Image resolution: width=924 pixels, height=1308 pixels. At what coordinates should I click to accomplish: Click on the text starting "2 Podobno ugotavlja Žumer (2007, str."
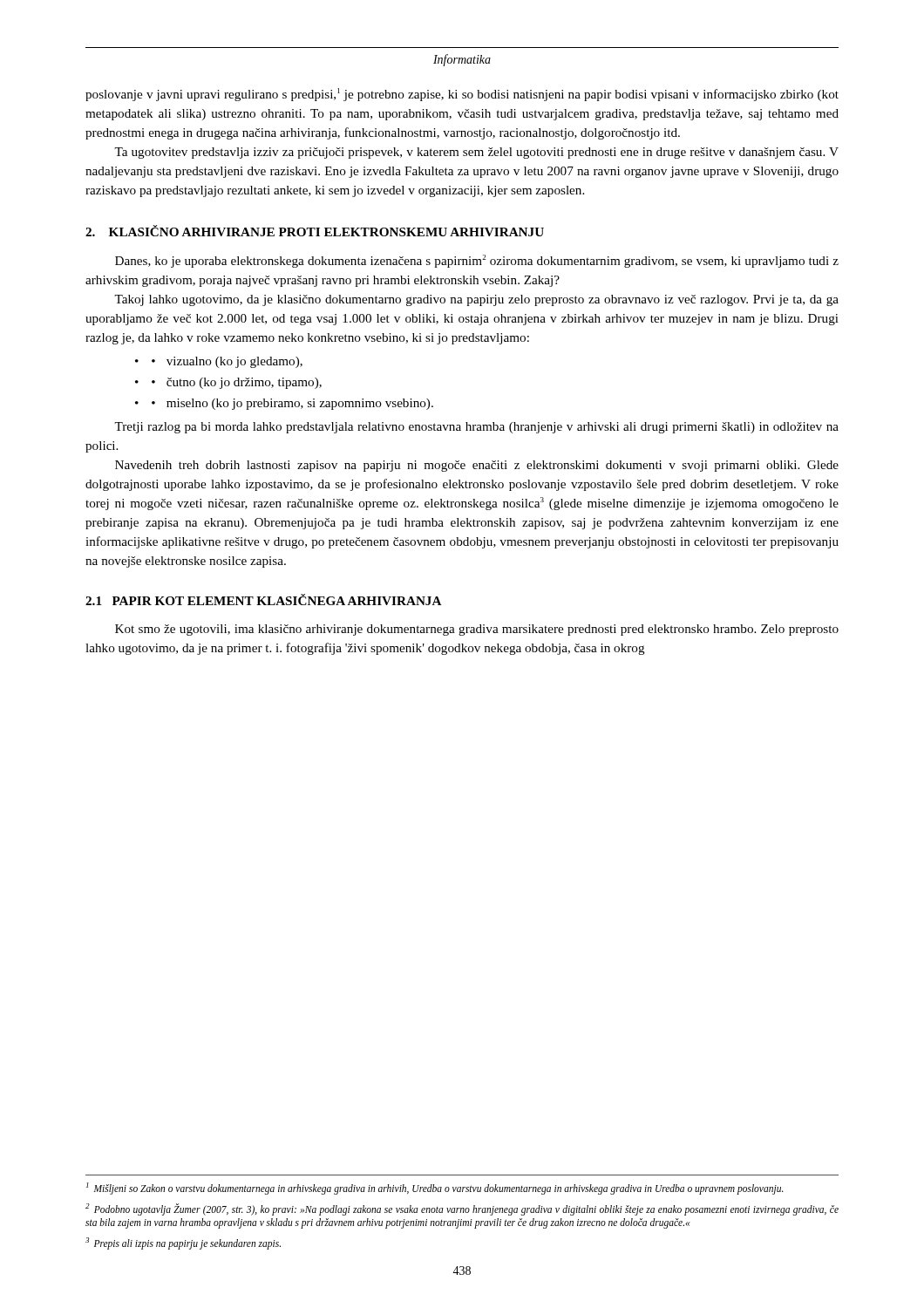[x=462, y=1215]
